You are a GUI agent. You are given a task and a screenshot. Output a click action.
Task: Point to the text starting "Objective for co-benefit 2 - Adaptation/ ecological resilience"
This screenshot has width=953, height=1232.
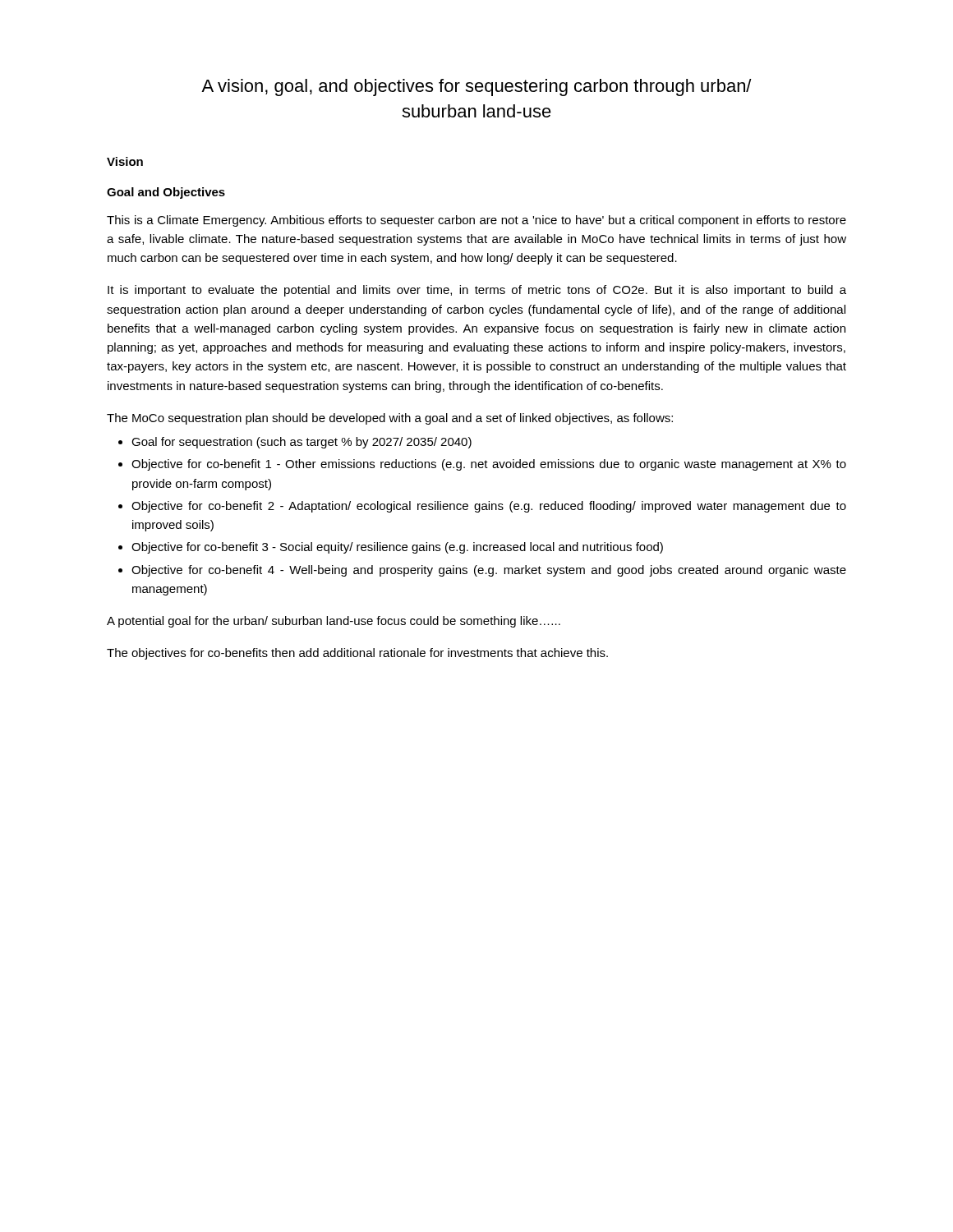tap(489, 515)
